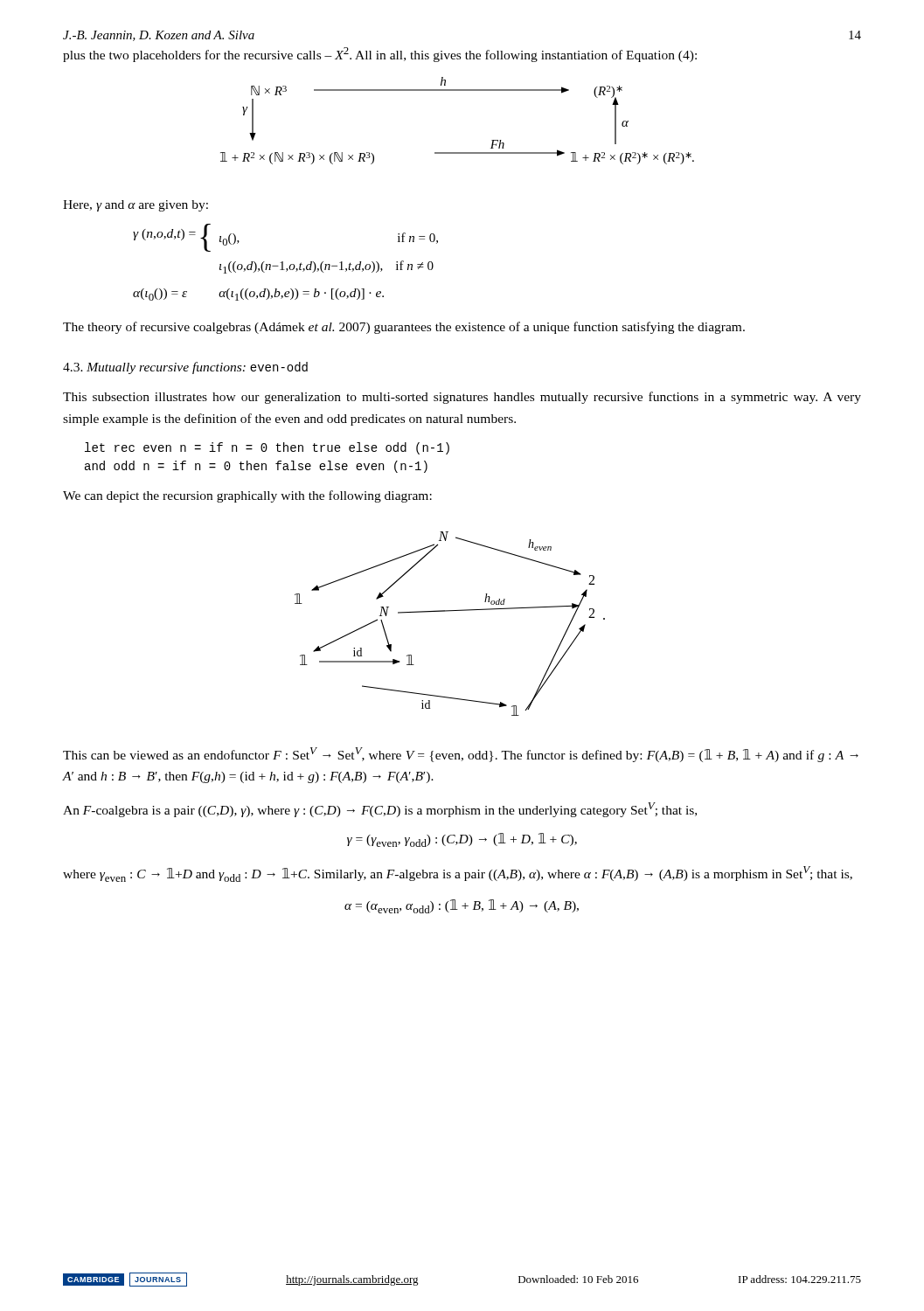Where is the passage that starts "This subsection illustrates how our generalization"?
Image resolution: width=924 pixels, height=1311 pixels.
(x=462, y=408)
